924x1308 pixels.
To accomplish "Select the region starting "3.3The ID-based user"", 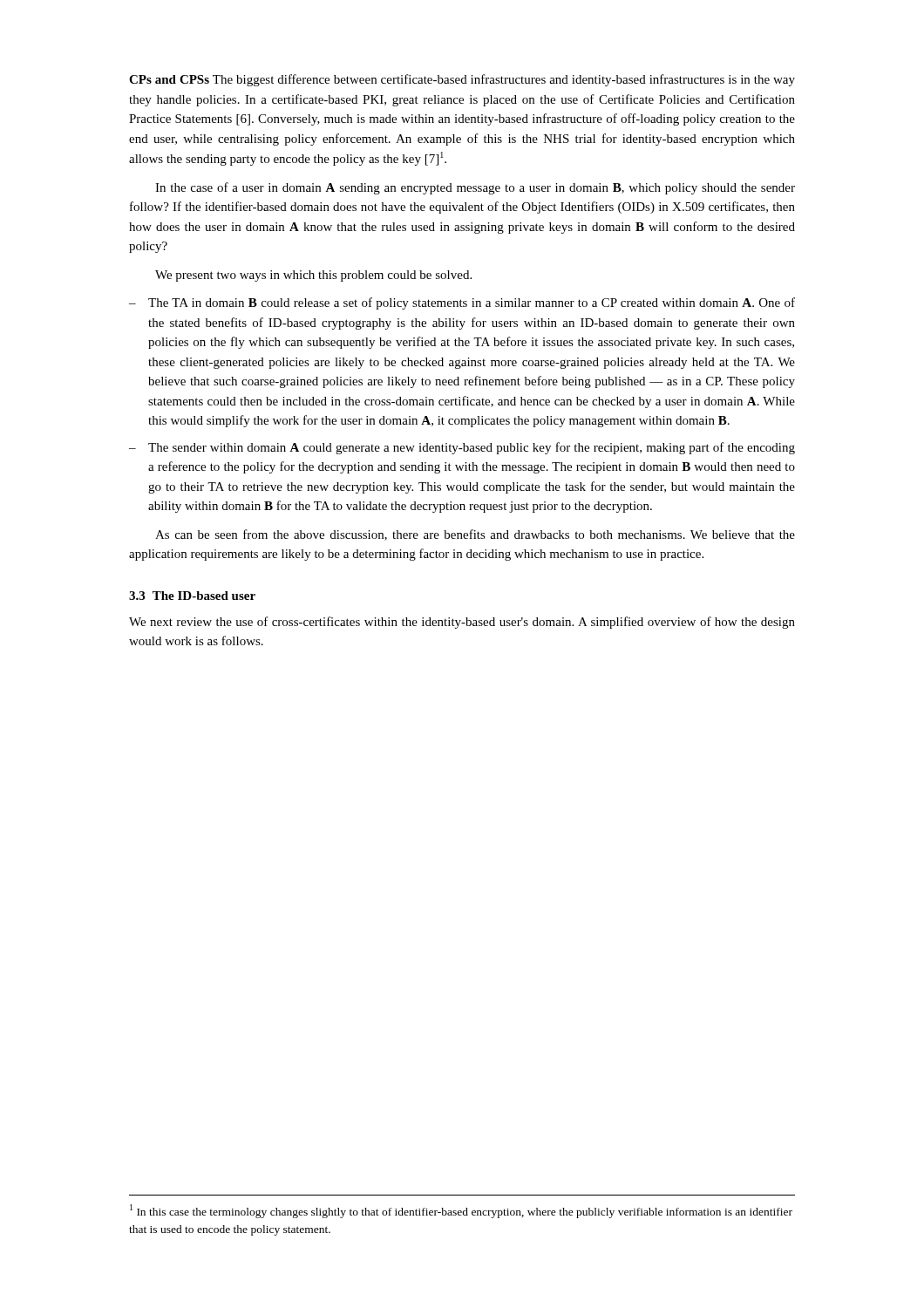I will [x=192, y=595].
